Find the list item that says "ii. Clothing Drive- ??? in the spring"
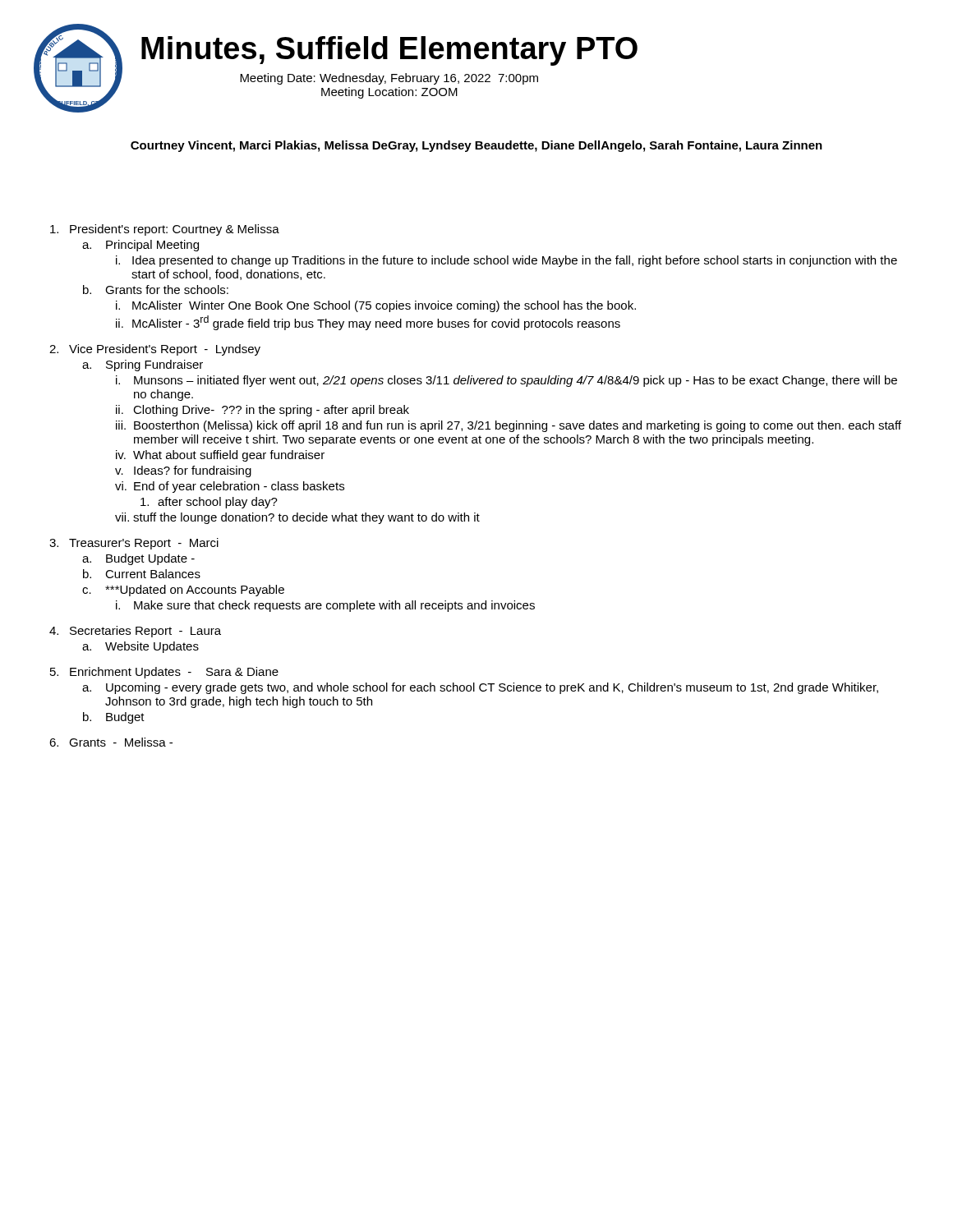 pyautogui.click(x=262, y=409)
